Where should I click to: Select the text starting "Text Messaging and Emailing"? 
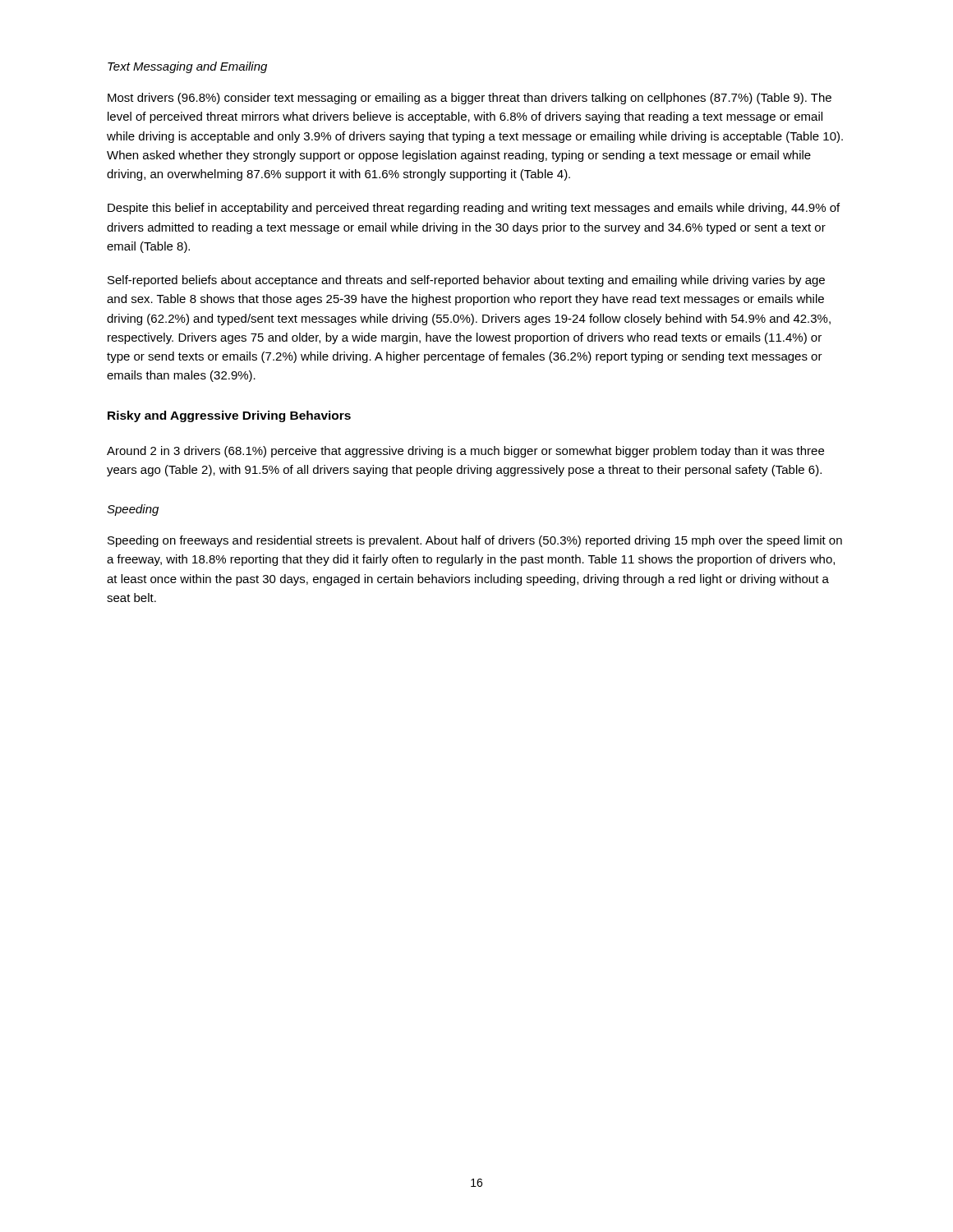point(187,66)
